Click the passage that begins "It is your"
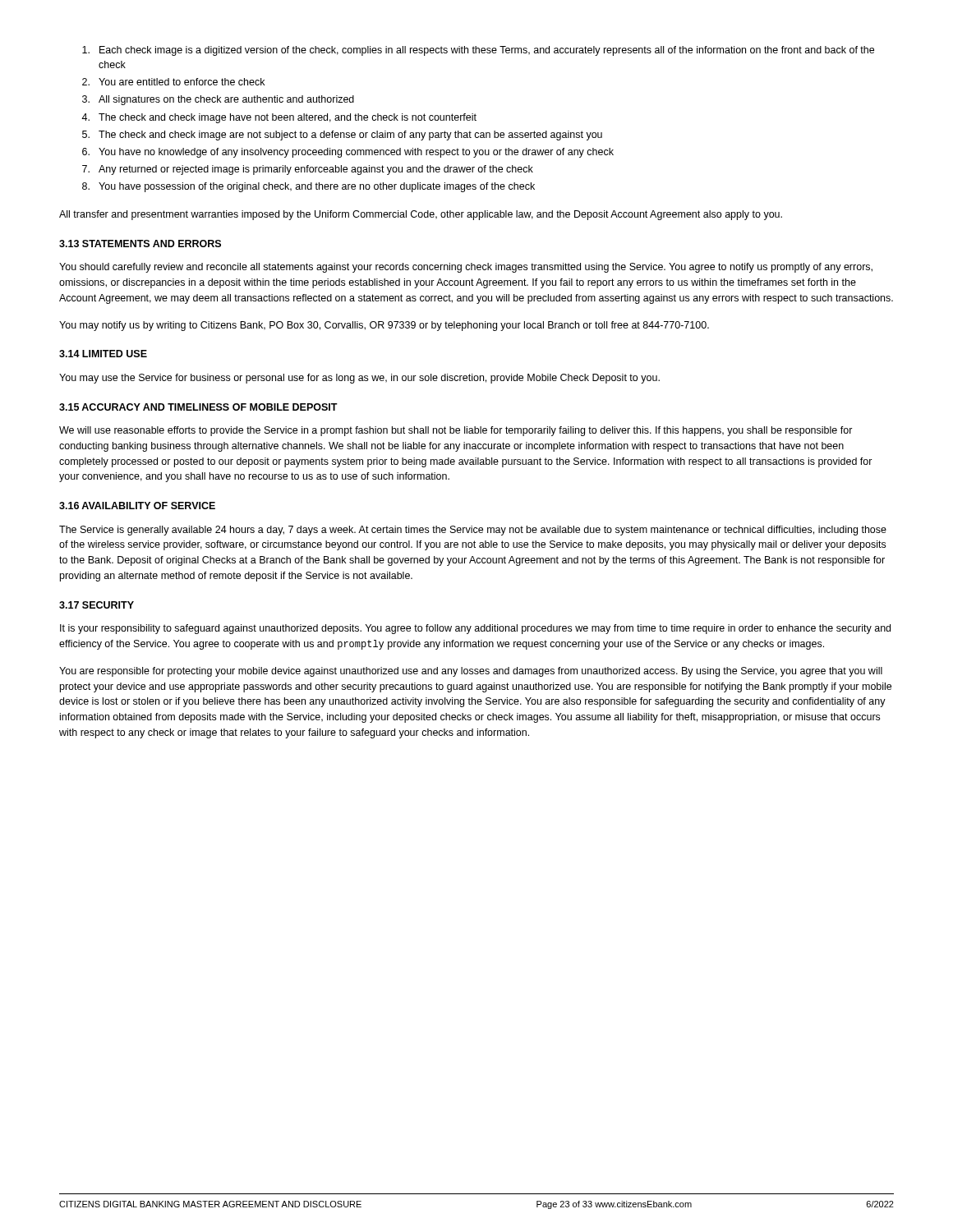This screenshot has height=1232, width=953. click(x=475, y=637)
